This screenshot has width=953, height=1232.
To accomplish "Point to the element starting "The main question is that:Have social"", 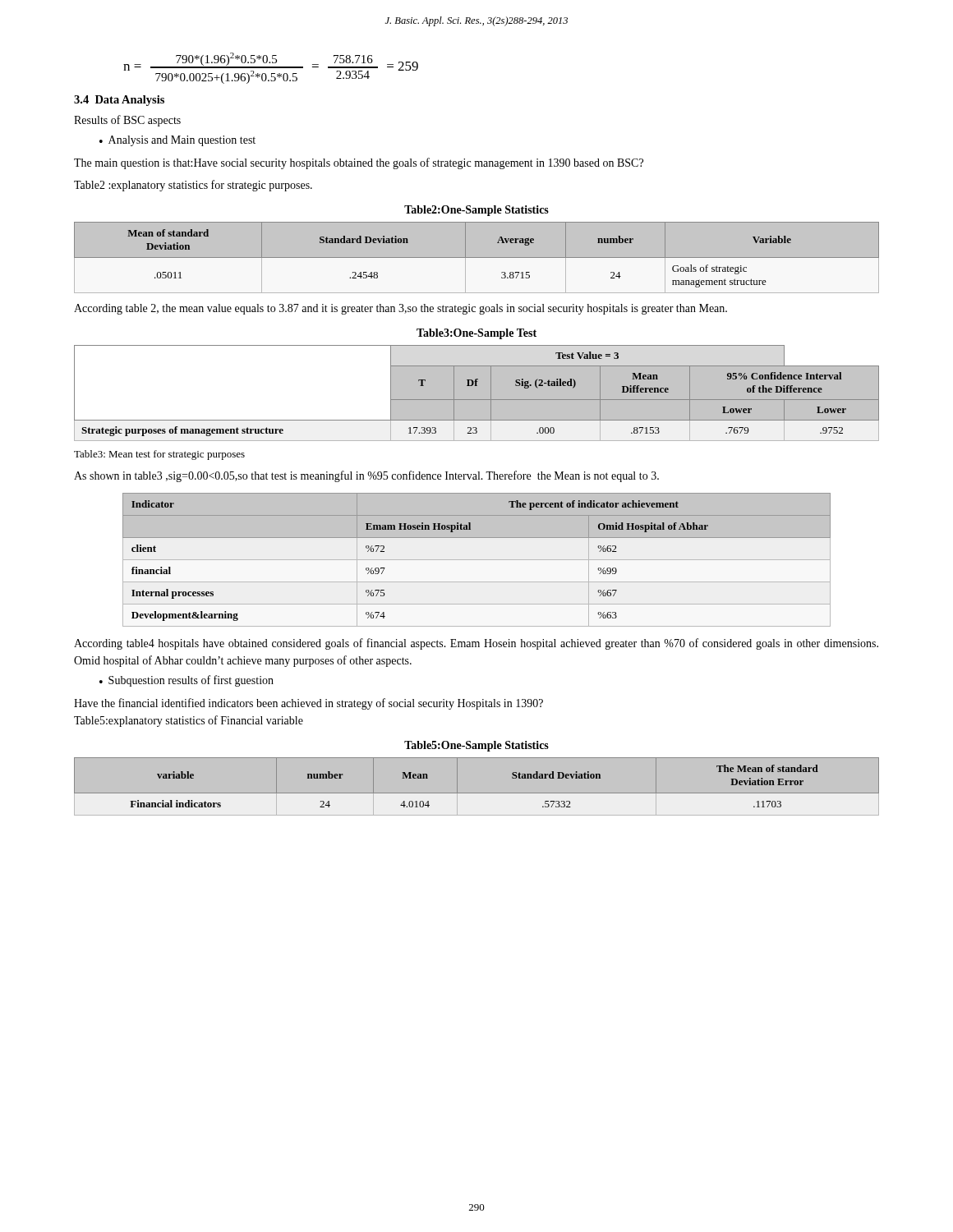I will (x=359, y=163).
